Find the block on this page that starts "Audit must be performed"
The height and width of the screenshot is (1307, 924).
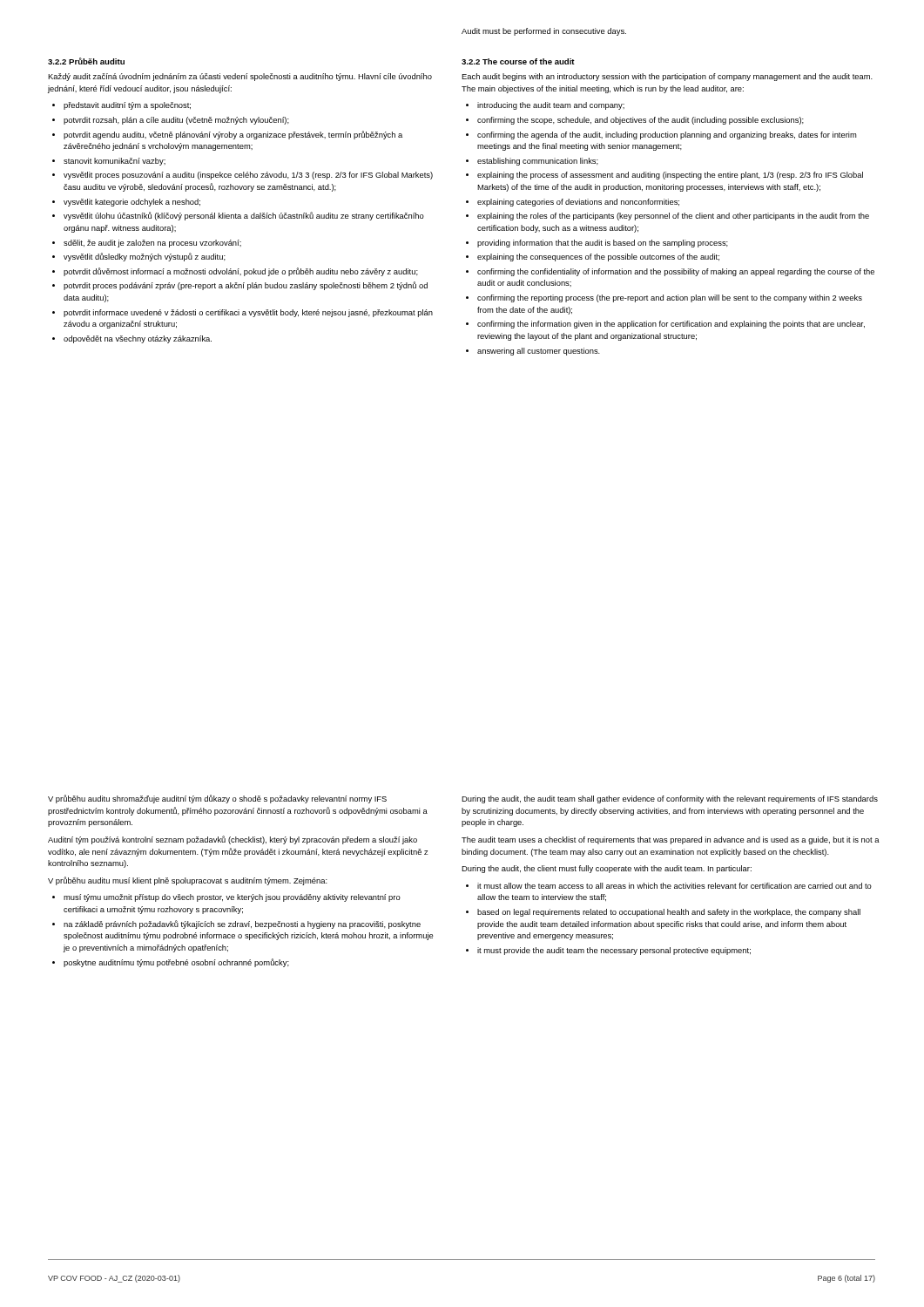544,31
